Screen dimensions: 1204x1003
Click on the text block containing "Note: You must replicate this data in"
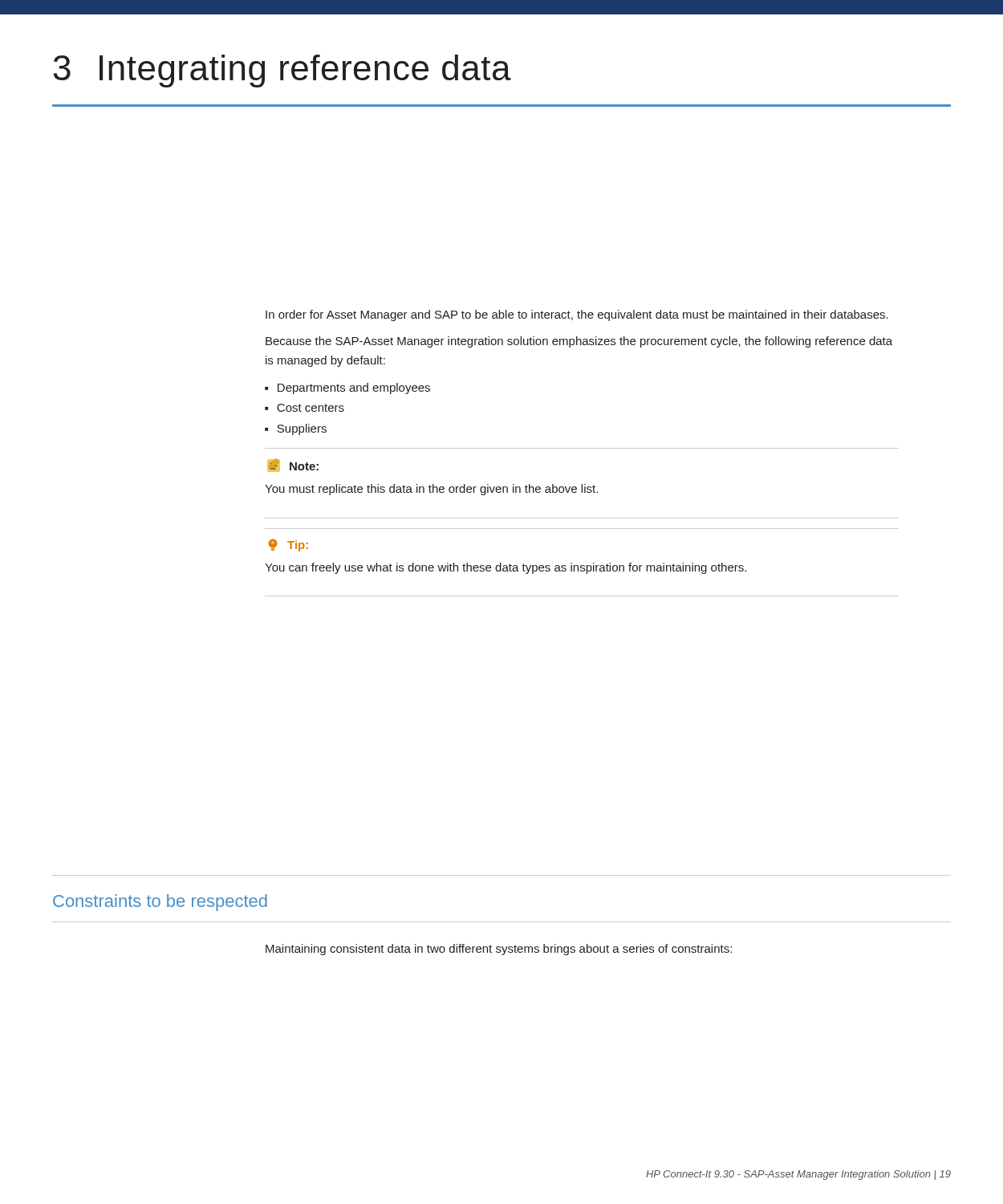[x=582, y=478]
